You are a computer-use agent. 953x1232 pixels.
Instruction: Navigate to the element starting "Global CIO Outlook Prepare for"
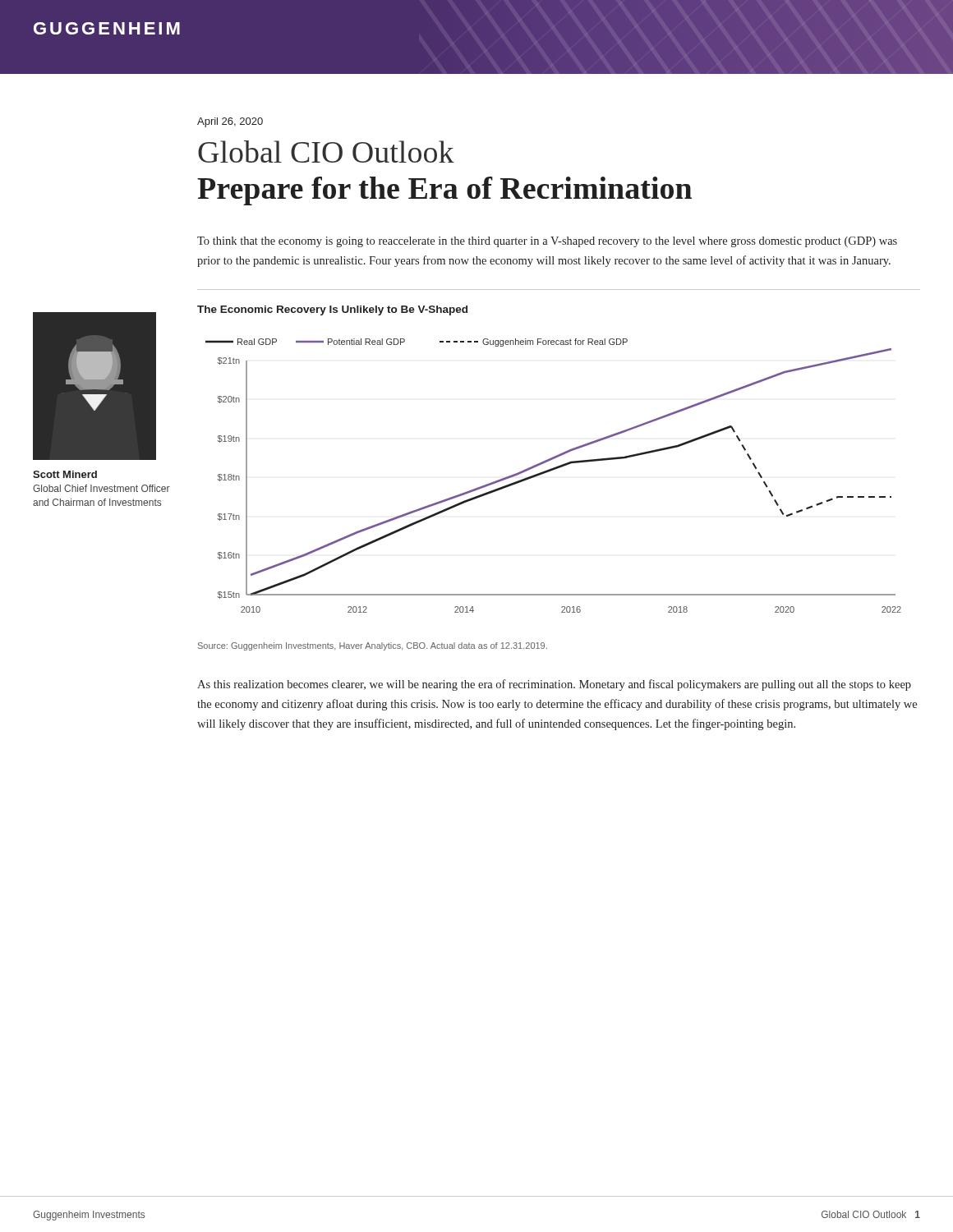(559, 171)
